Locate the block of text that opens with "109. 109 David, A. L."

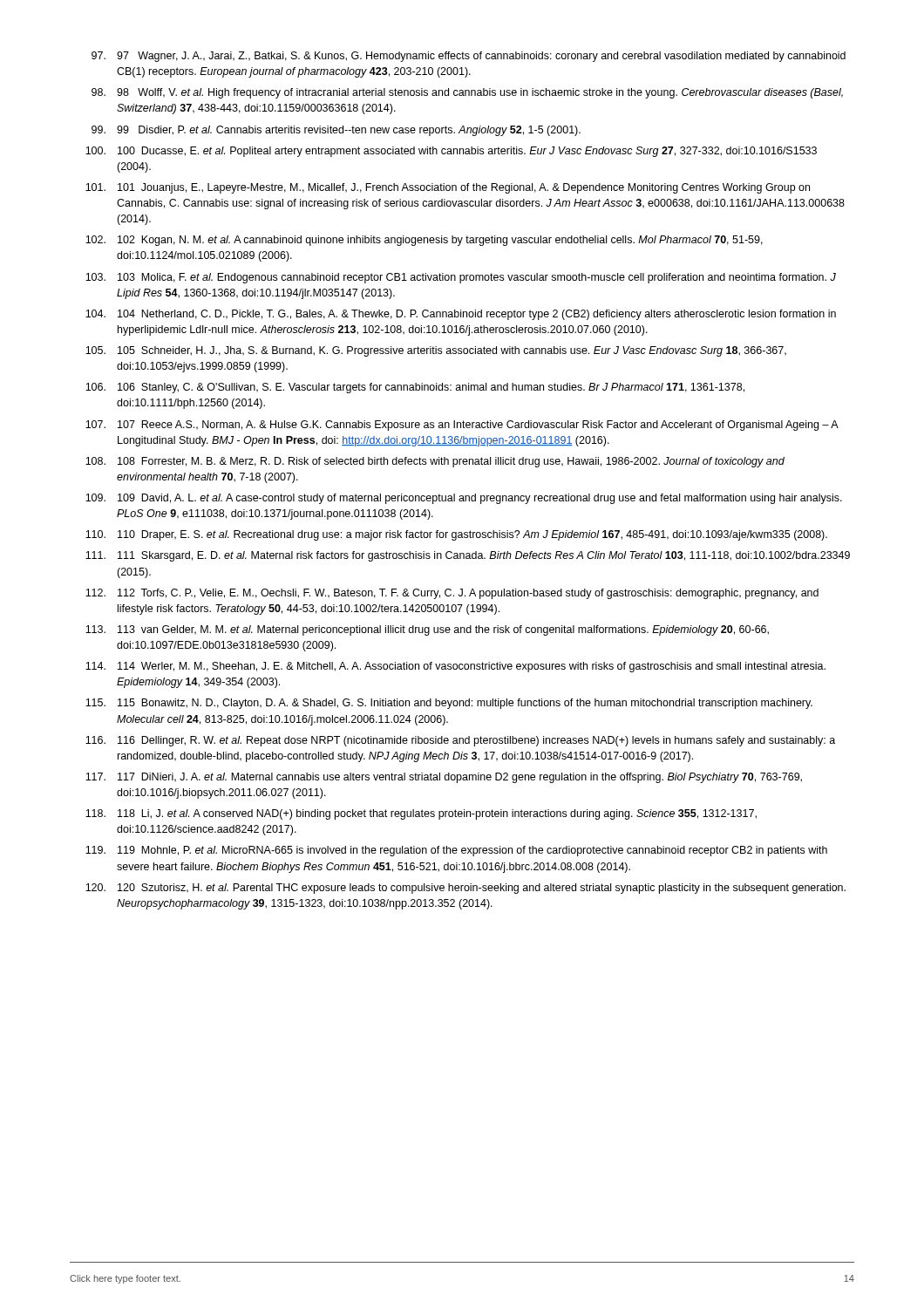(462, 506)
